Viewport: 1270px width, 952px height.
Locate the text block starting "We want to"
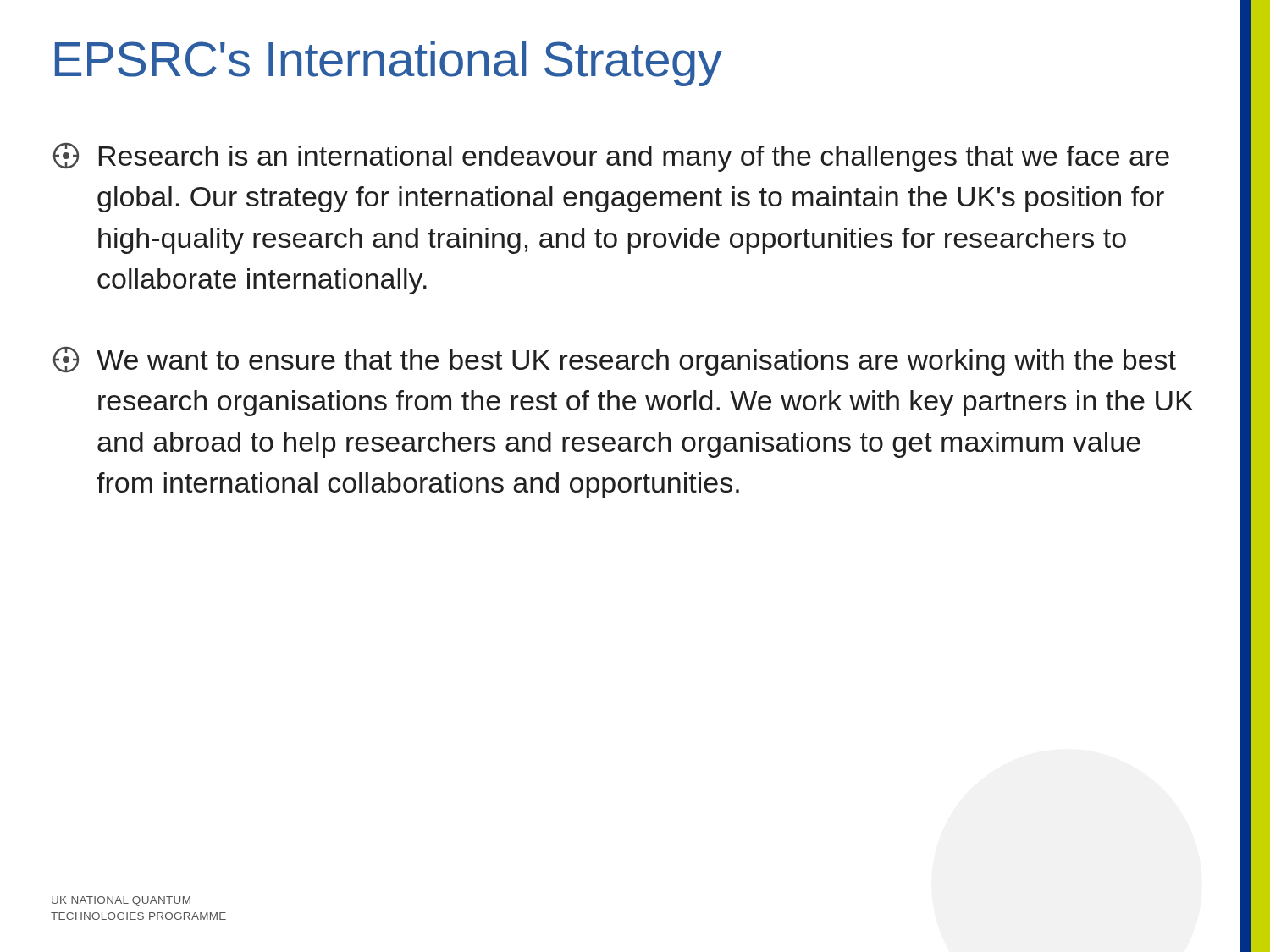coord(627,421)
